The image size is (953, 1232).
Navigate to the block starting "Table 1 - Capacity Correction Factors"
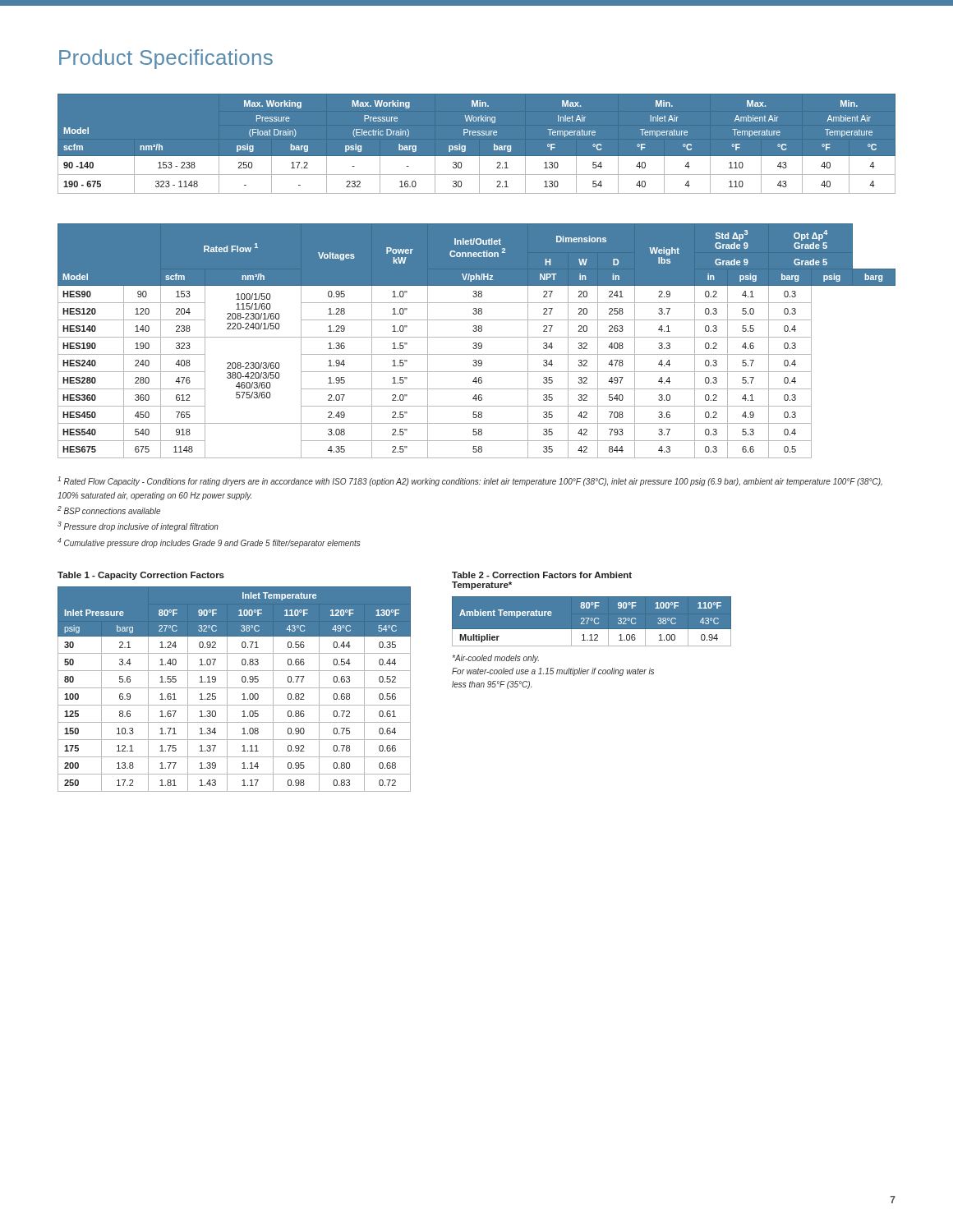tap(234, 575)
